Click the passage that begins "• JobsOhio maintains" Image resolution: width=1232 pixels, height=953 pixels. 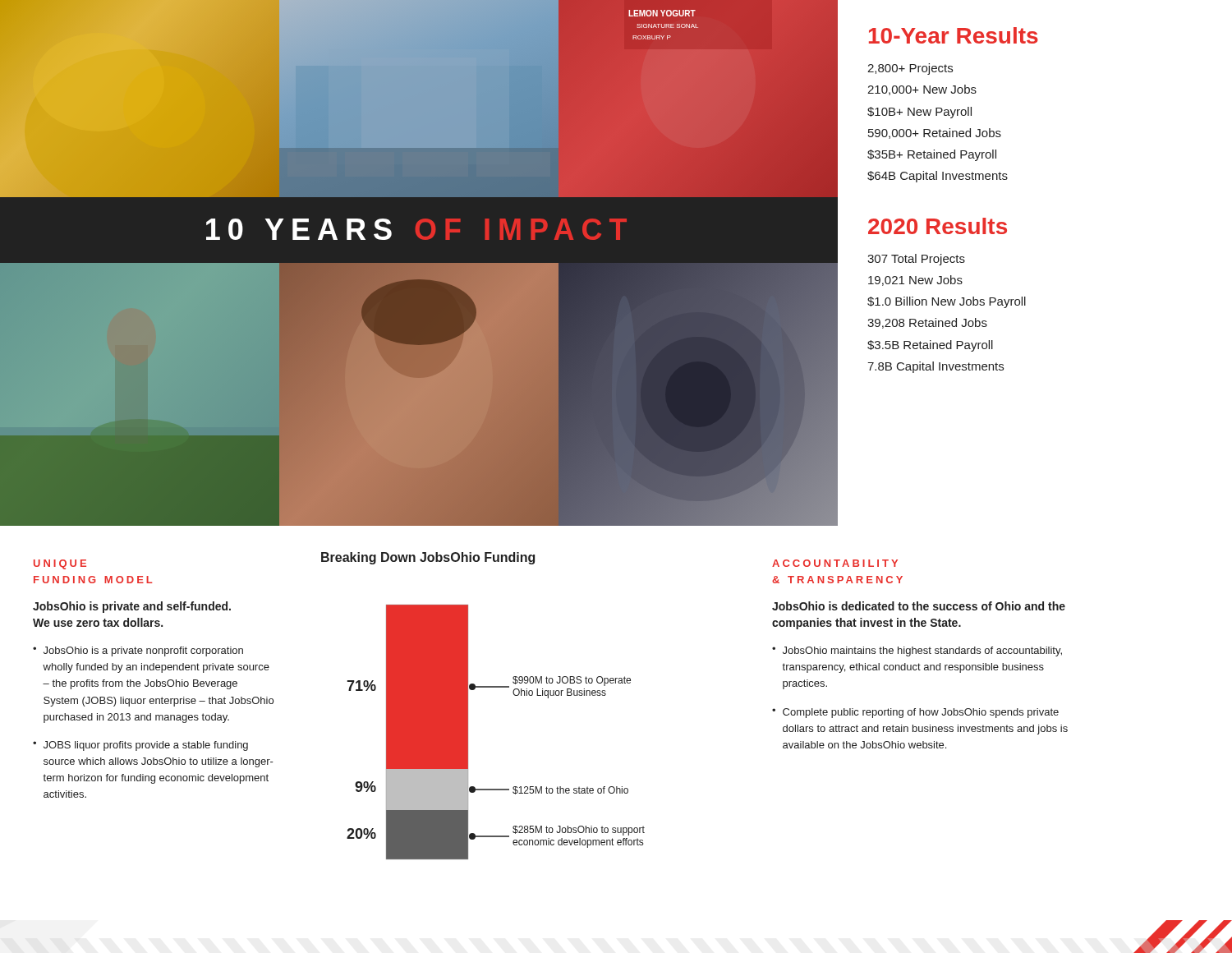(927, 667)
